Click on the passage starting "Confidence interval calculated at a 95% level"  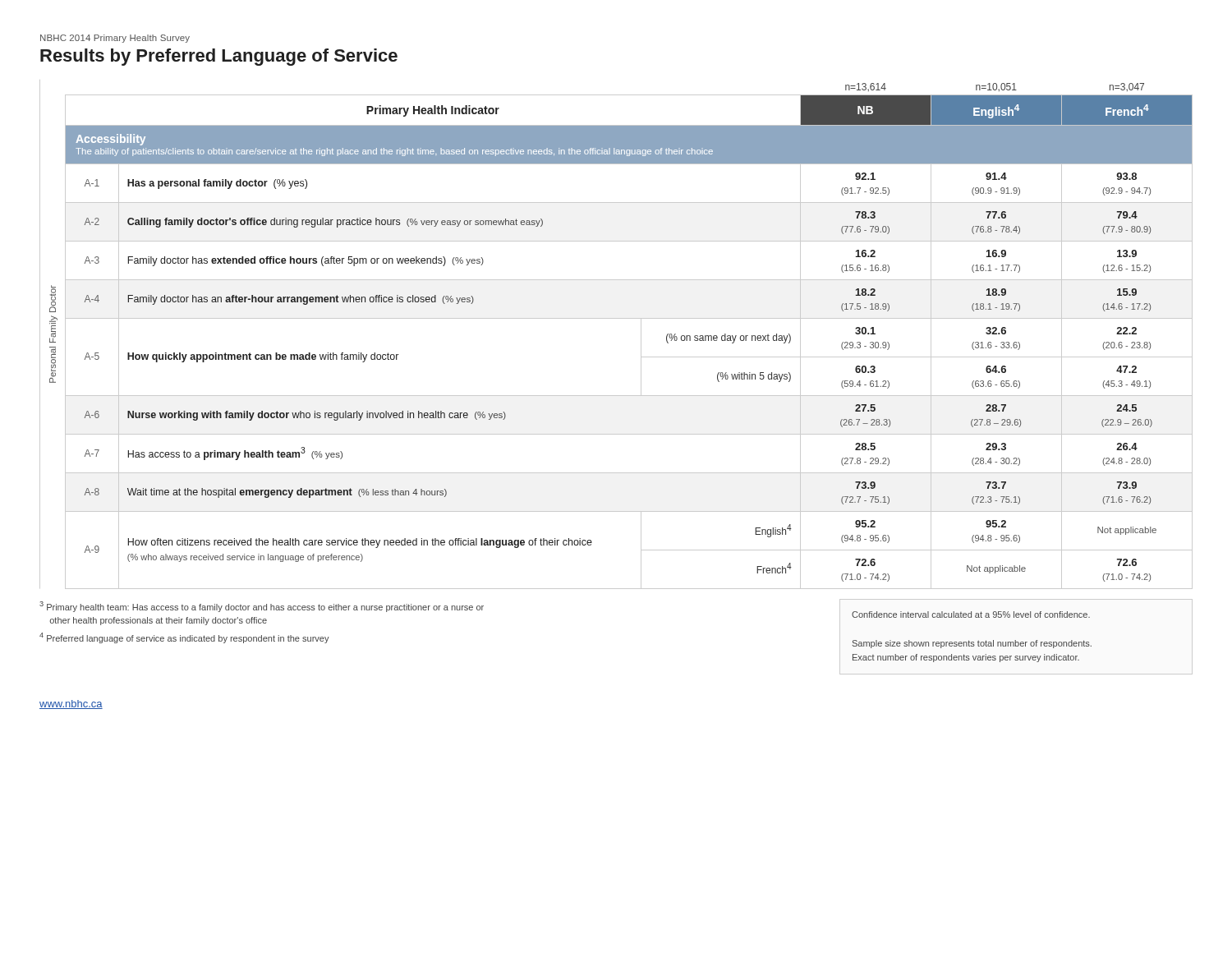972,636
